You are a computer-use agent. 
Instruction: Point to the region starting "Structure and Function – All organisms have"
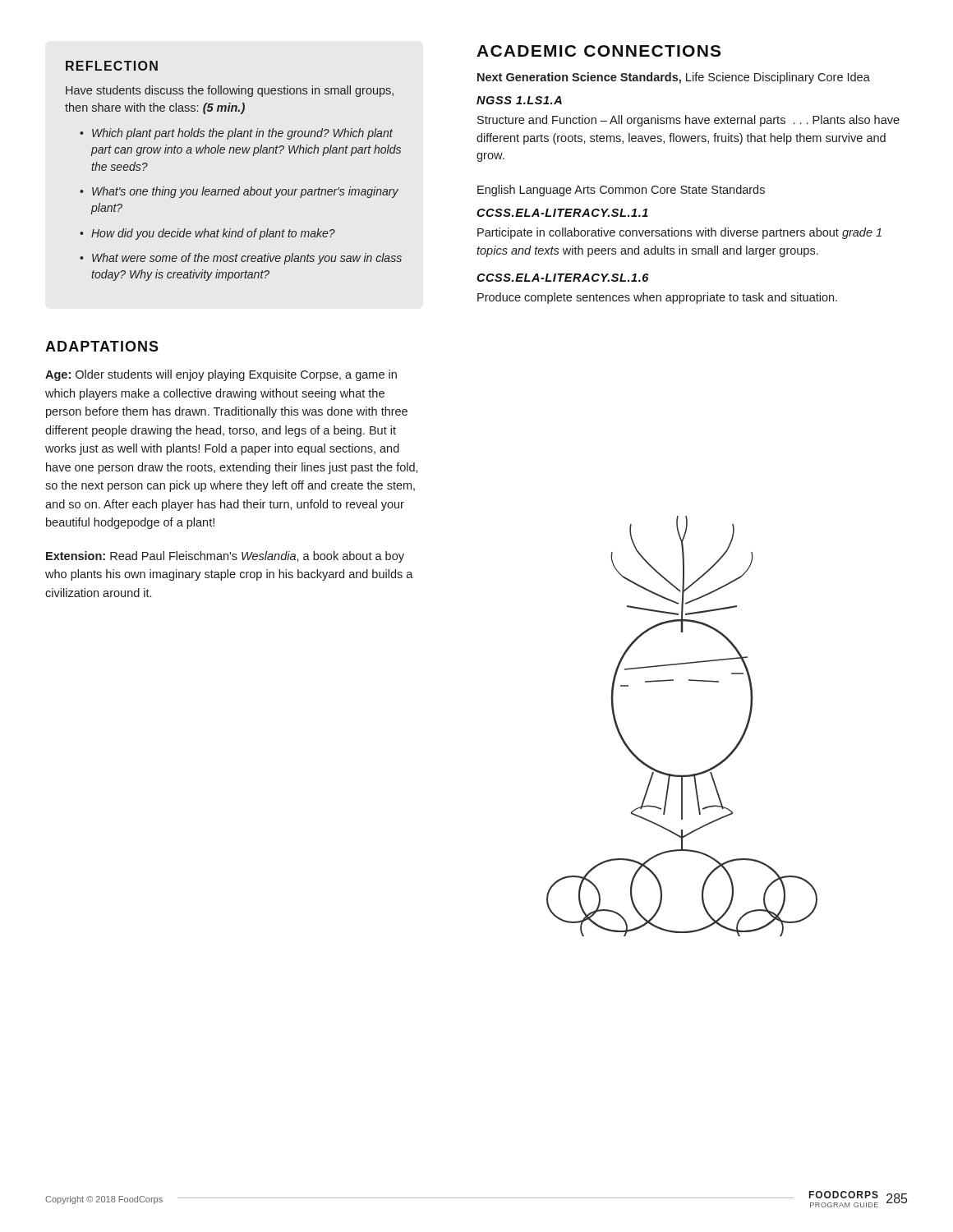point(688,138)
